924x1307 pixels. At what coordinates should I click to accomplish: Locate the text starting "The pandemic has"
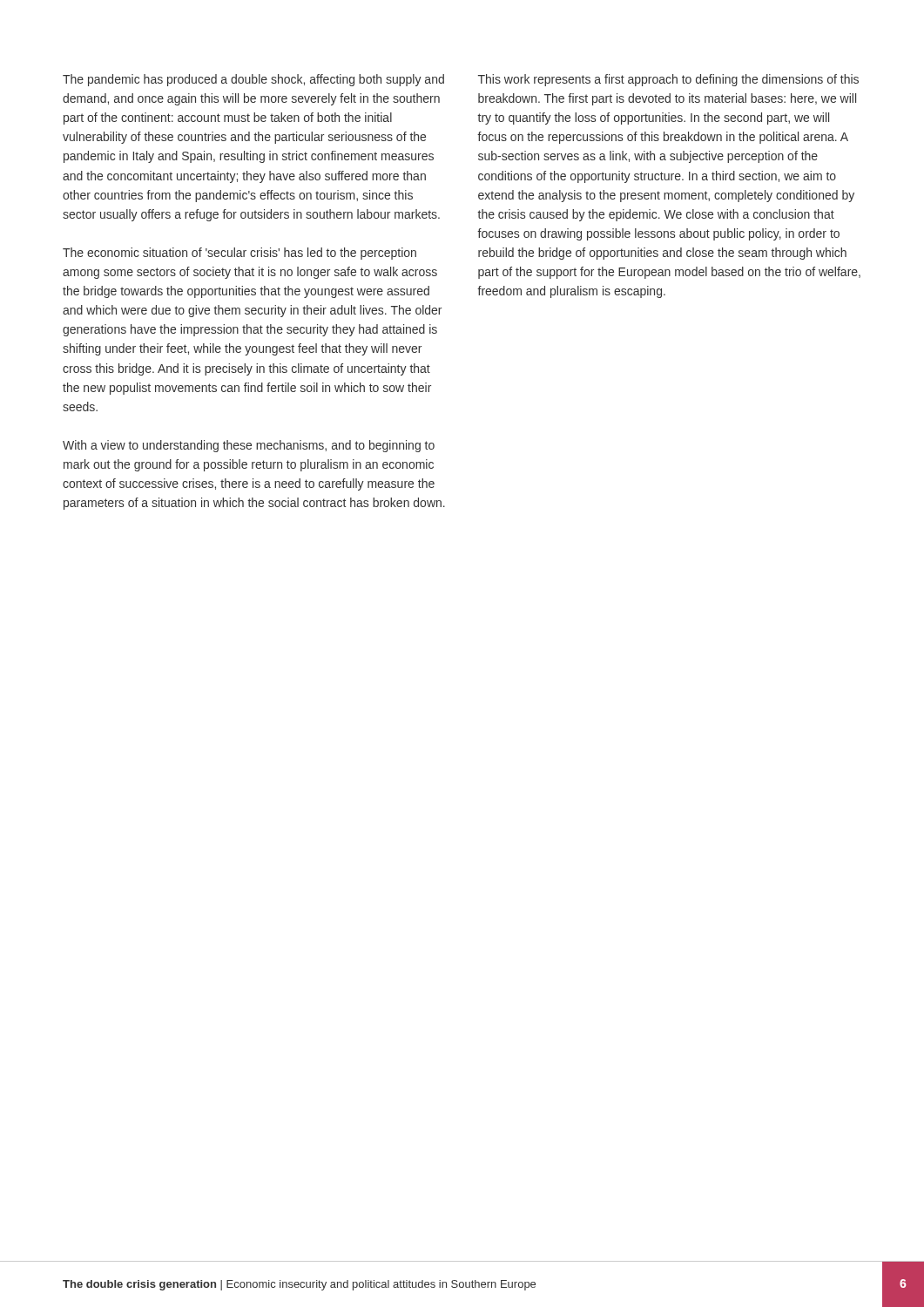(255, 291)
